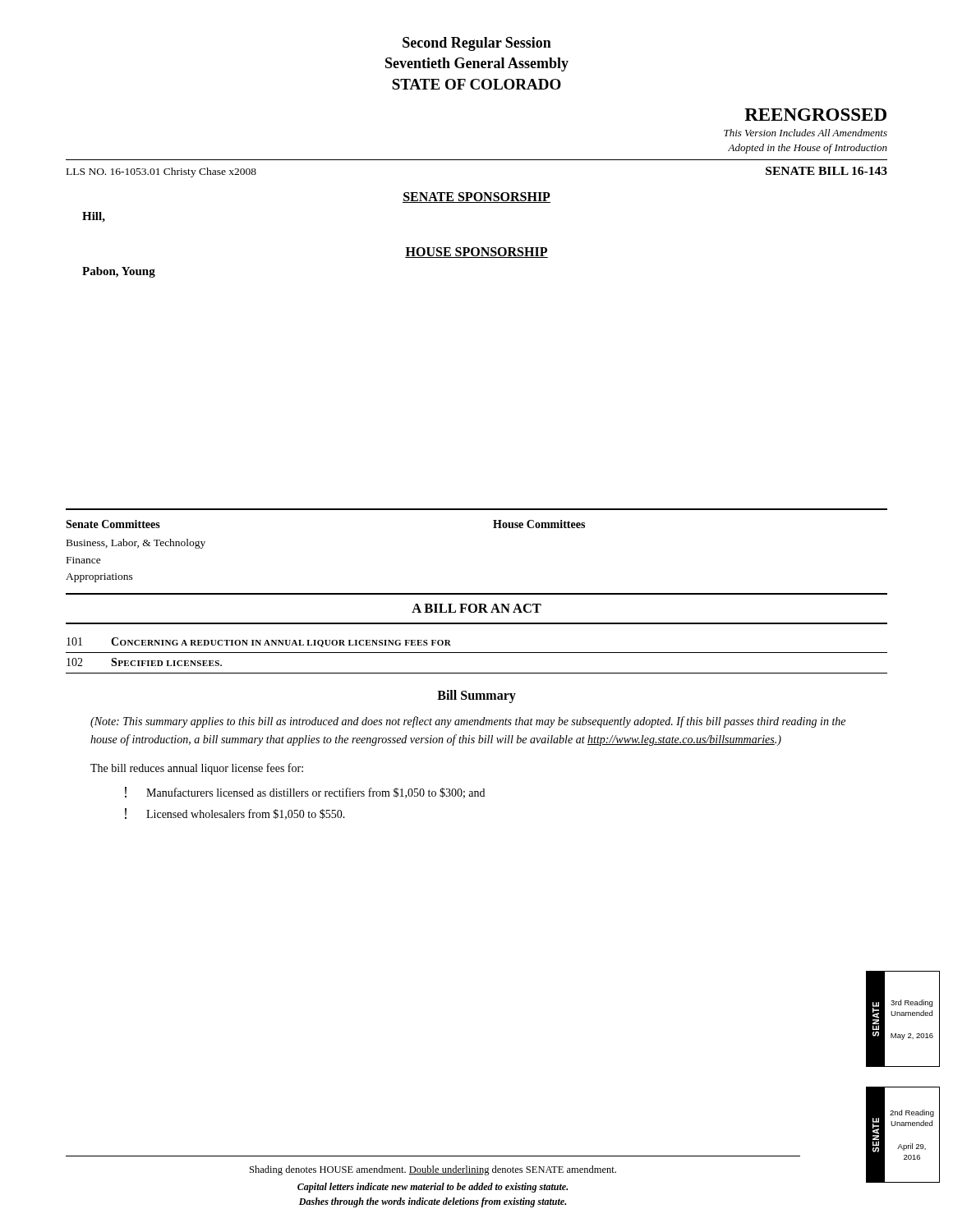Click on the text starting "101 CONCERNING A REDUCTION IN"
Viewport: 953px width, 1232px height.
tap(258, 642)
